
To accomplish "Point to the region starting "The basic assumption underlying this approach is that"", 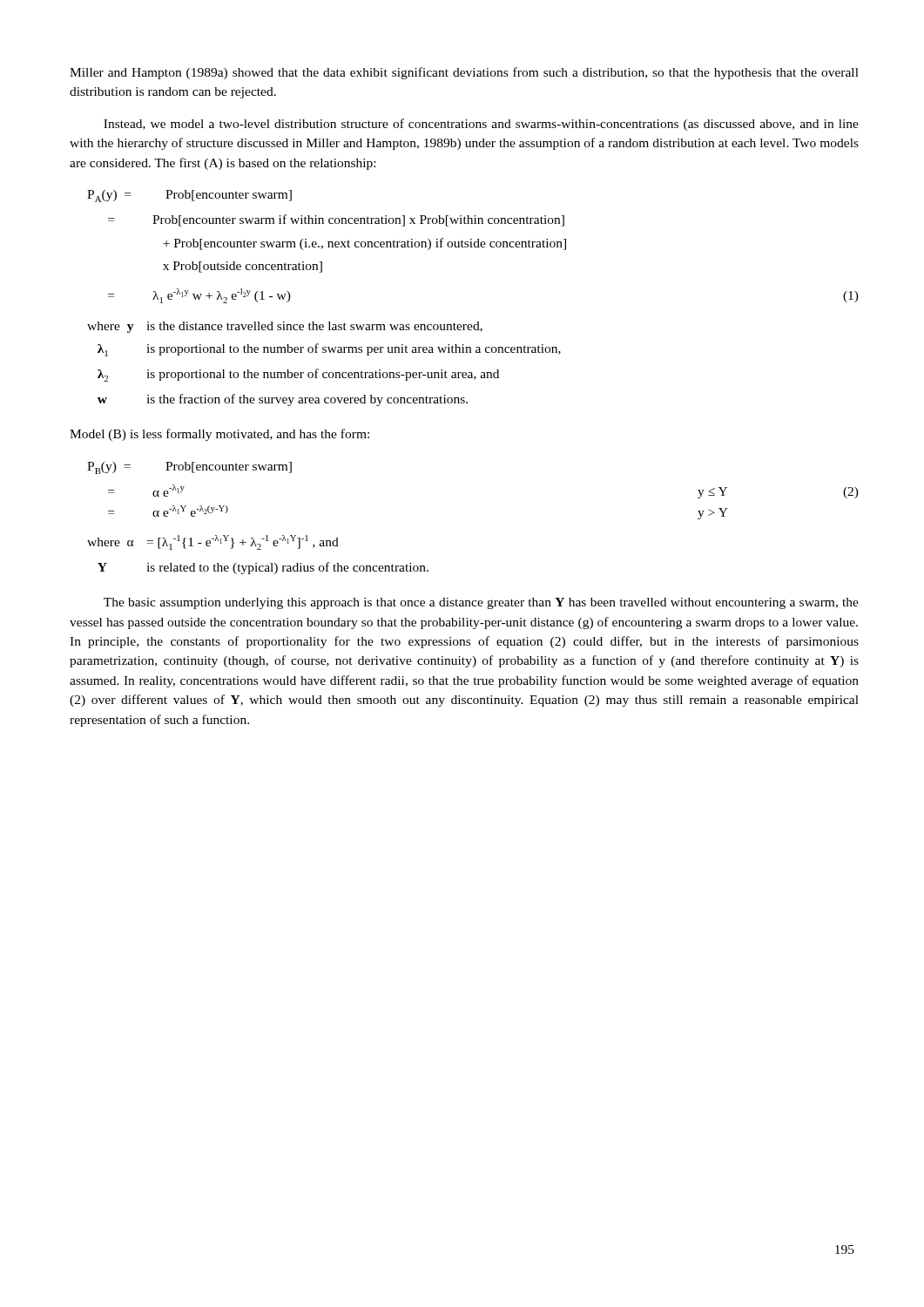I will (464, 661).
